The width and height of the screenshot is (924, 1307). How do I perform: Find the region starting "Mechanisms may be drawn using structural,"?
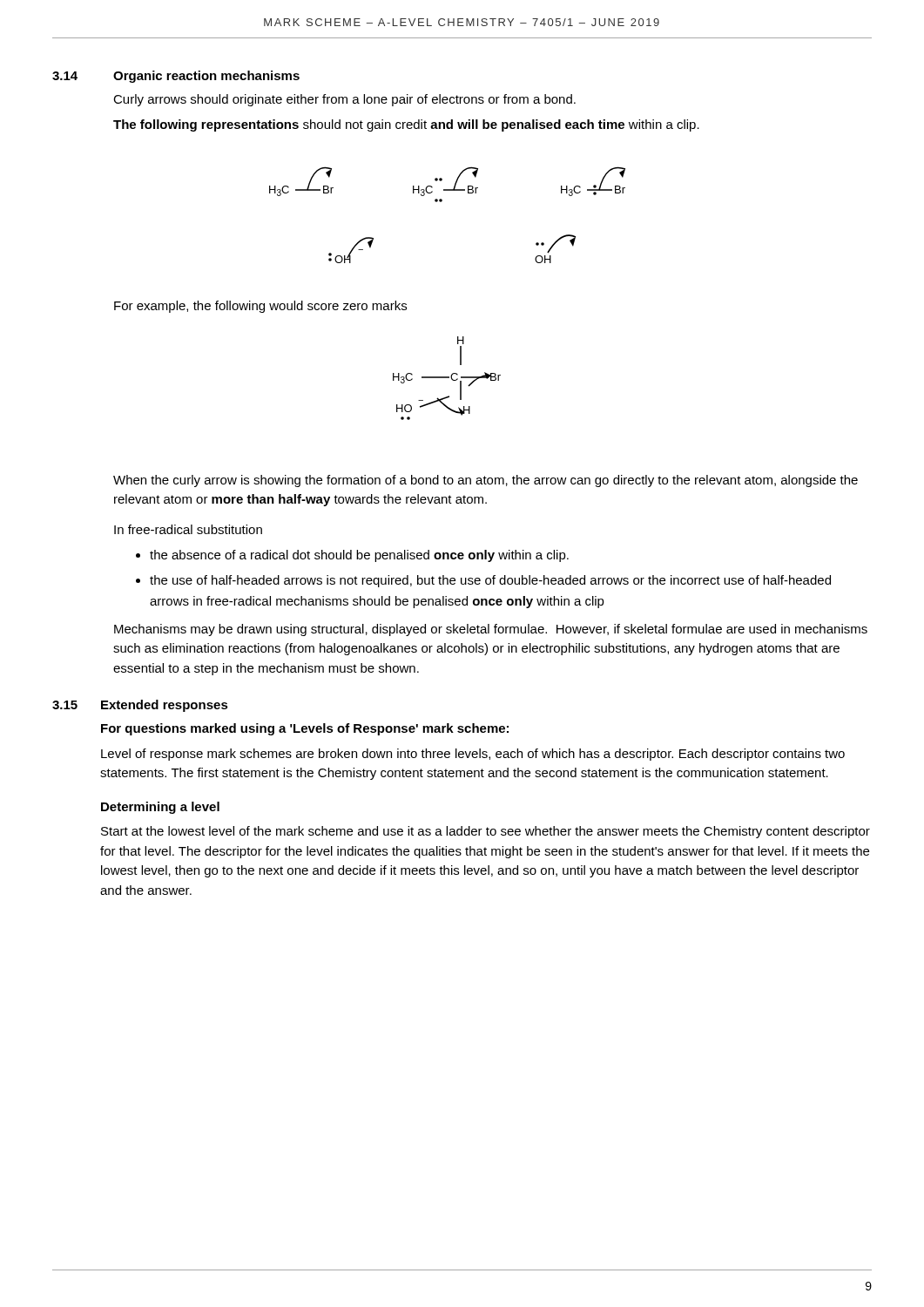point(492,649)
